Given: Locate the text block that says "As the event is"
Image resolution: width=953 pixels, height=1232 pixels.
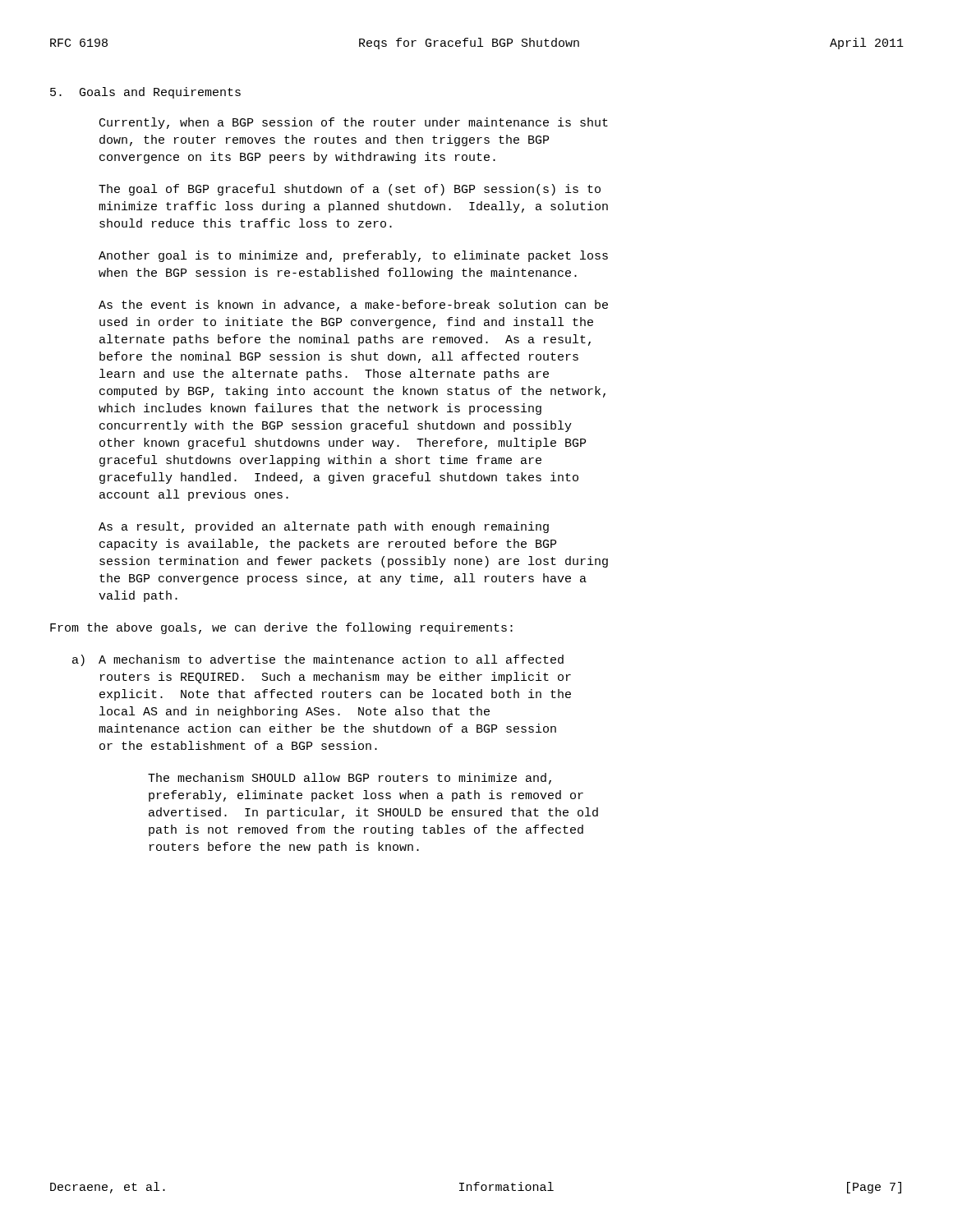Looking at the screenshot, I should click(354, 401).
